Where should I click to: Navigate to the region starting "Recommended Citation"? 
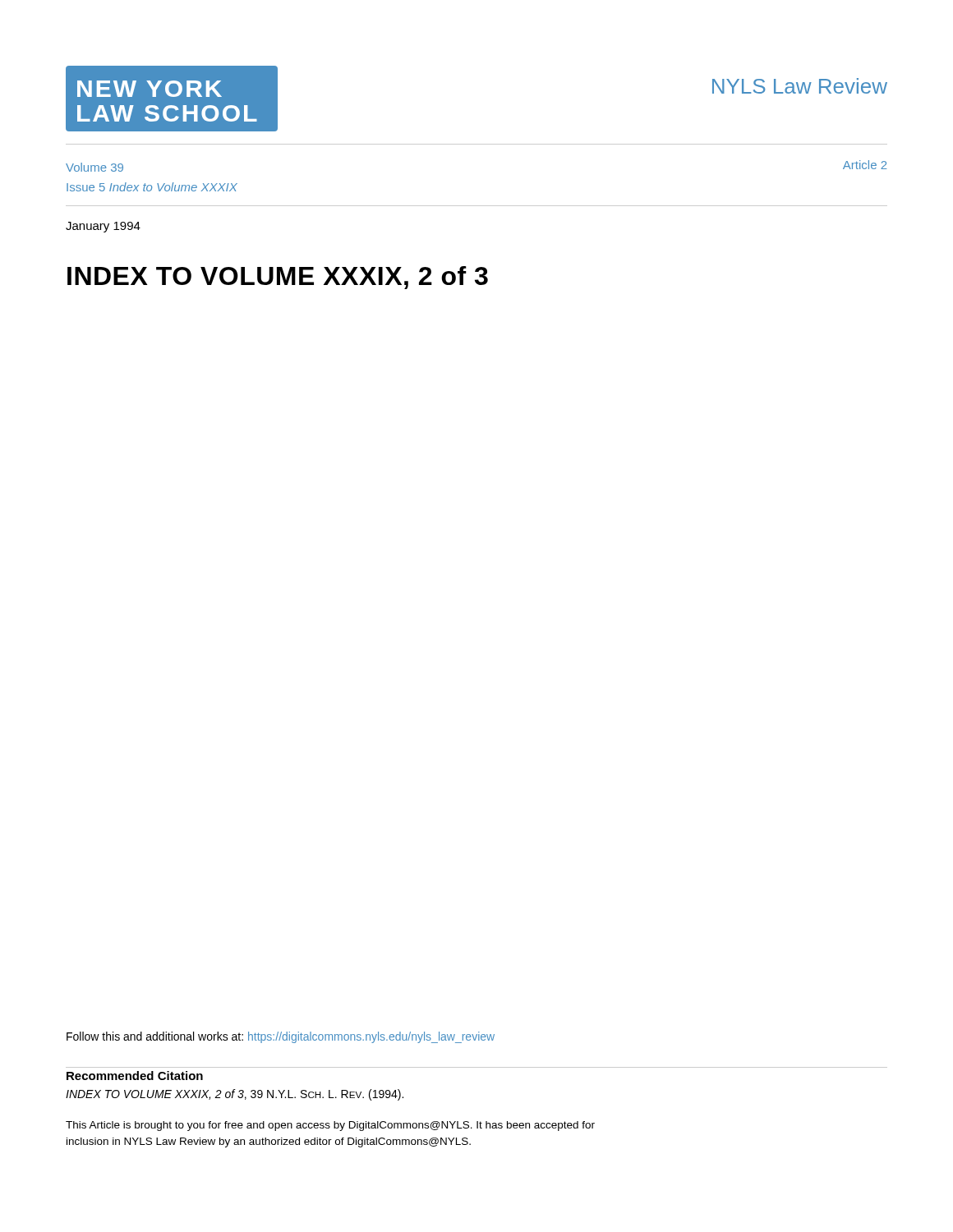point(135,1075)
